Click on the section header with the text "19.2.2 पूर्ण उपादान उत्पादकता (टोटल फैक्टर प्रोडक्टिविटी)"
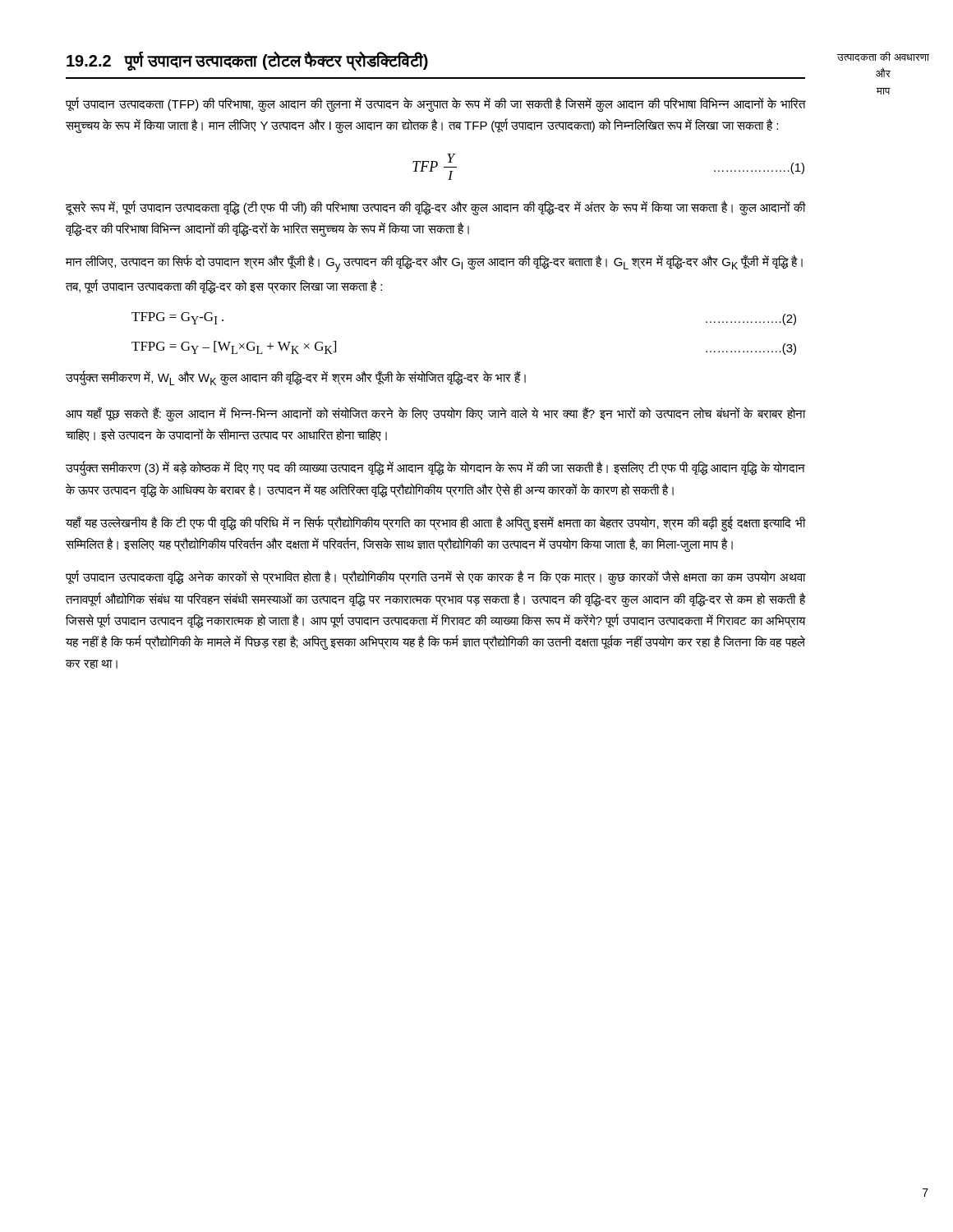This screenshot has height=1232, width=953. click(247, 61)
